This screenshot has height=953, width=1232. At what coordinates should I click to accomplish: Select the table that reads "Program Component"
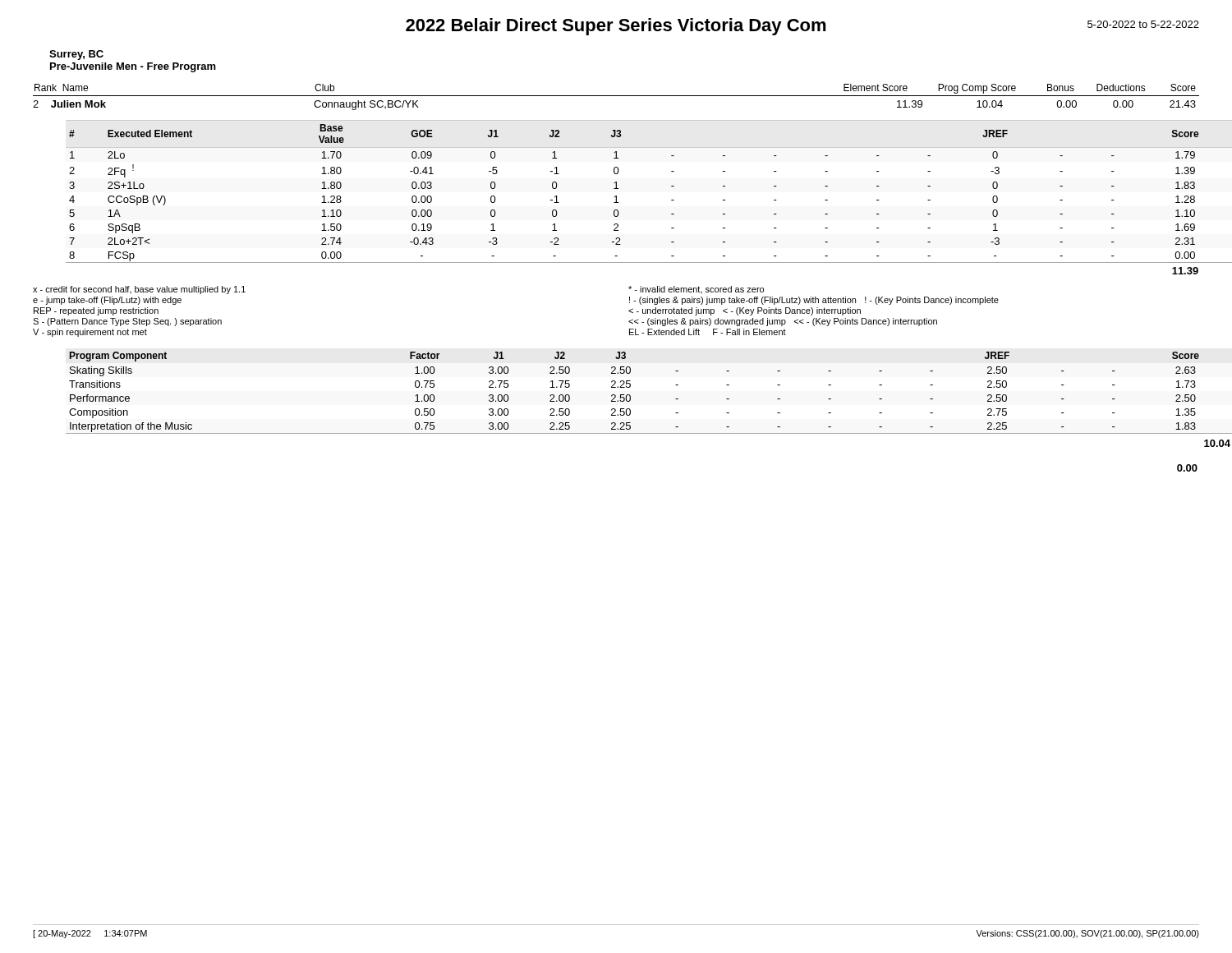[616, 400]
